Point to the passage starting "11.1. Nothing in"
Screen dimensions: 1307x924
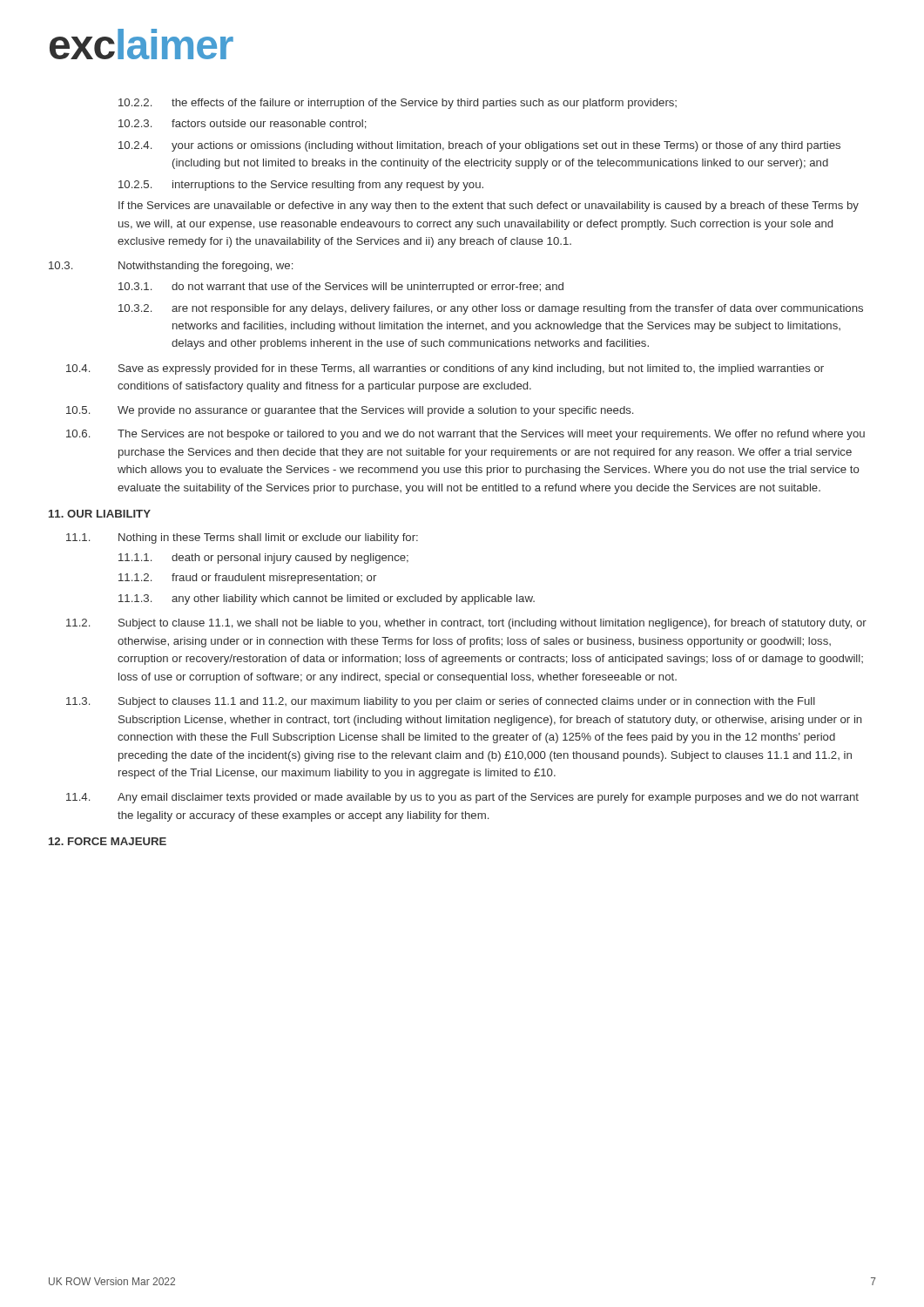pos(242,538)
